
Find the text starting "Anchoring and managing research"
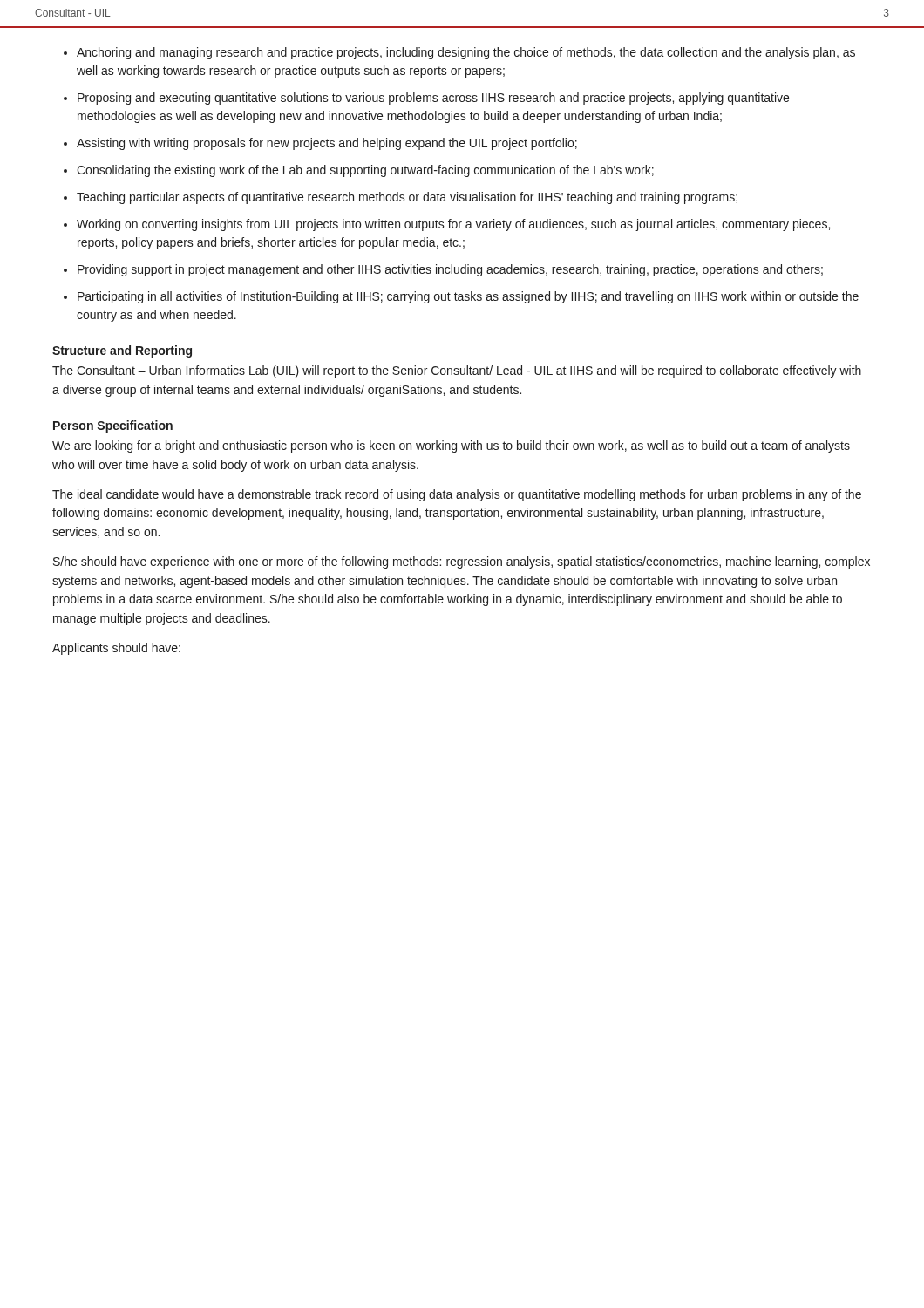[x=474, y=62]
